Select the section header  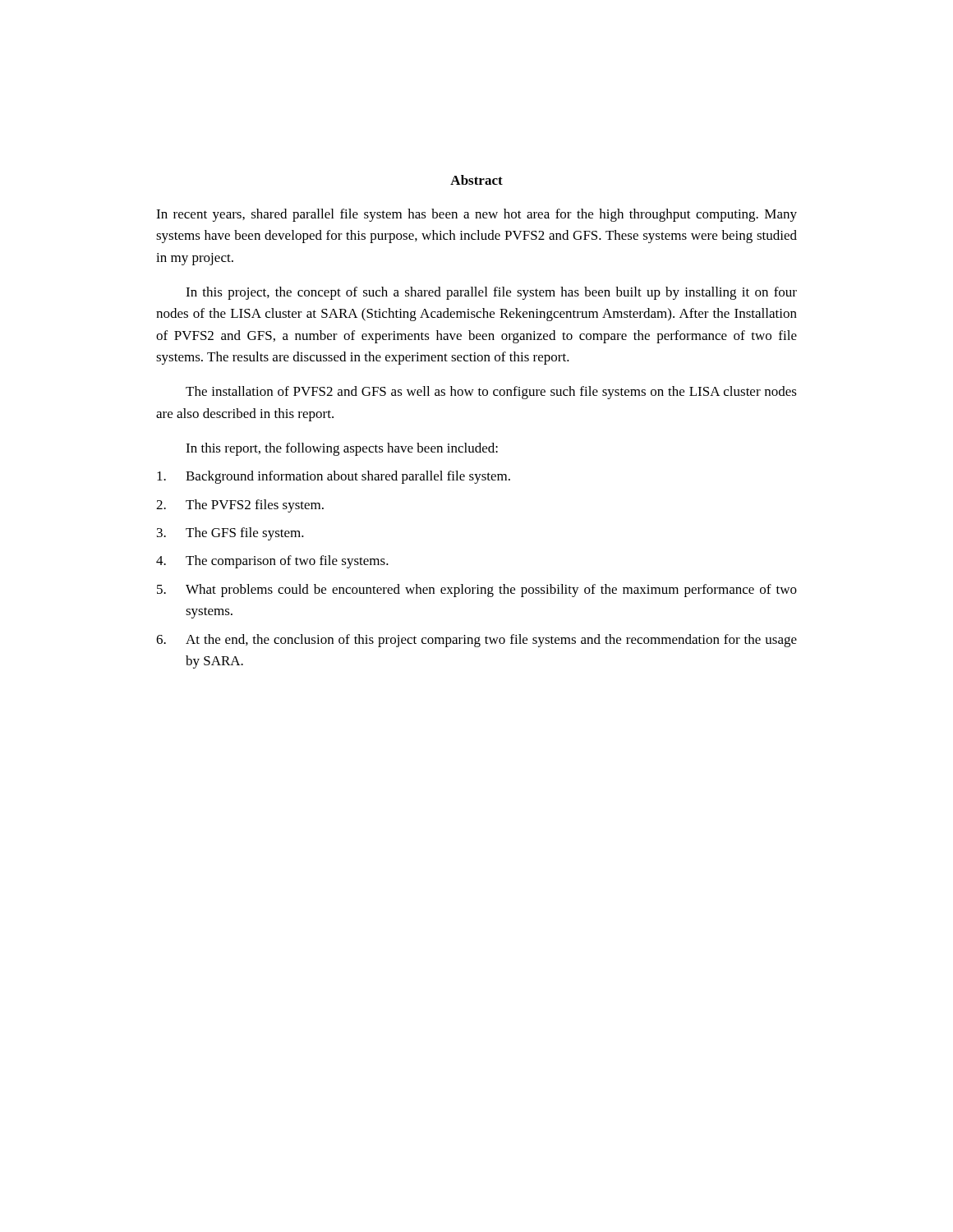coord(476,180)
